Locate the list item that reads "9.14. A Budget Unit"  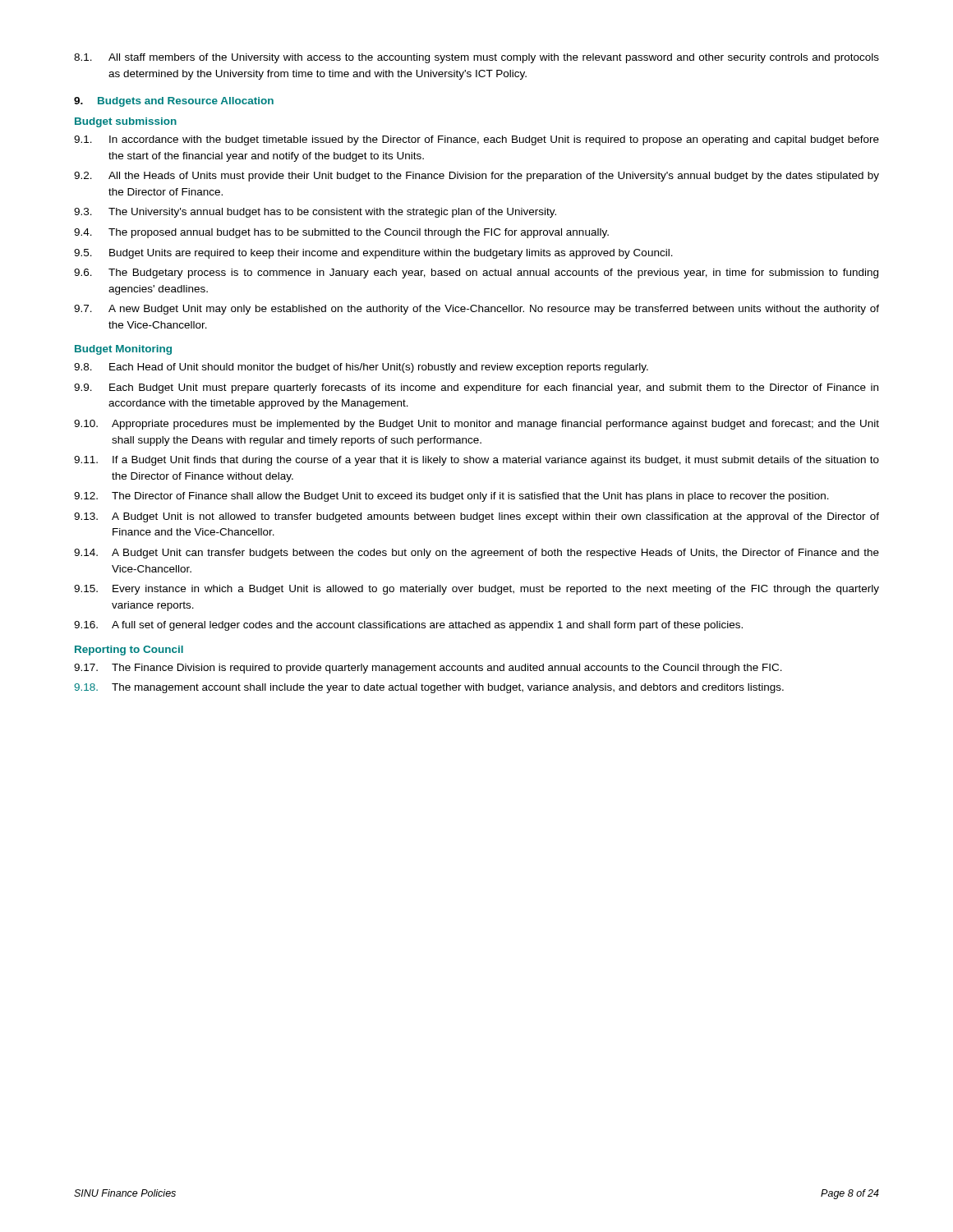(476, 561)
